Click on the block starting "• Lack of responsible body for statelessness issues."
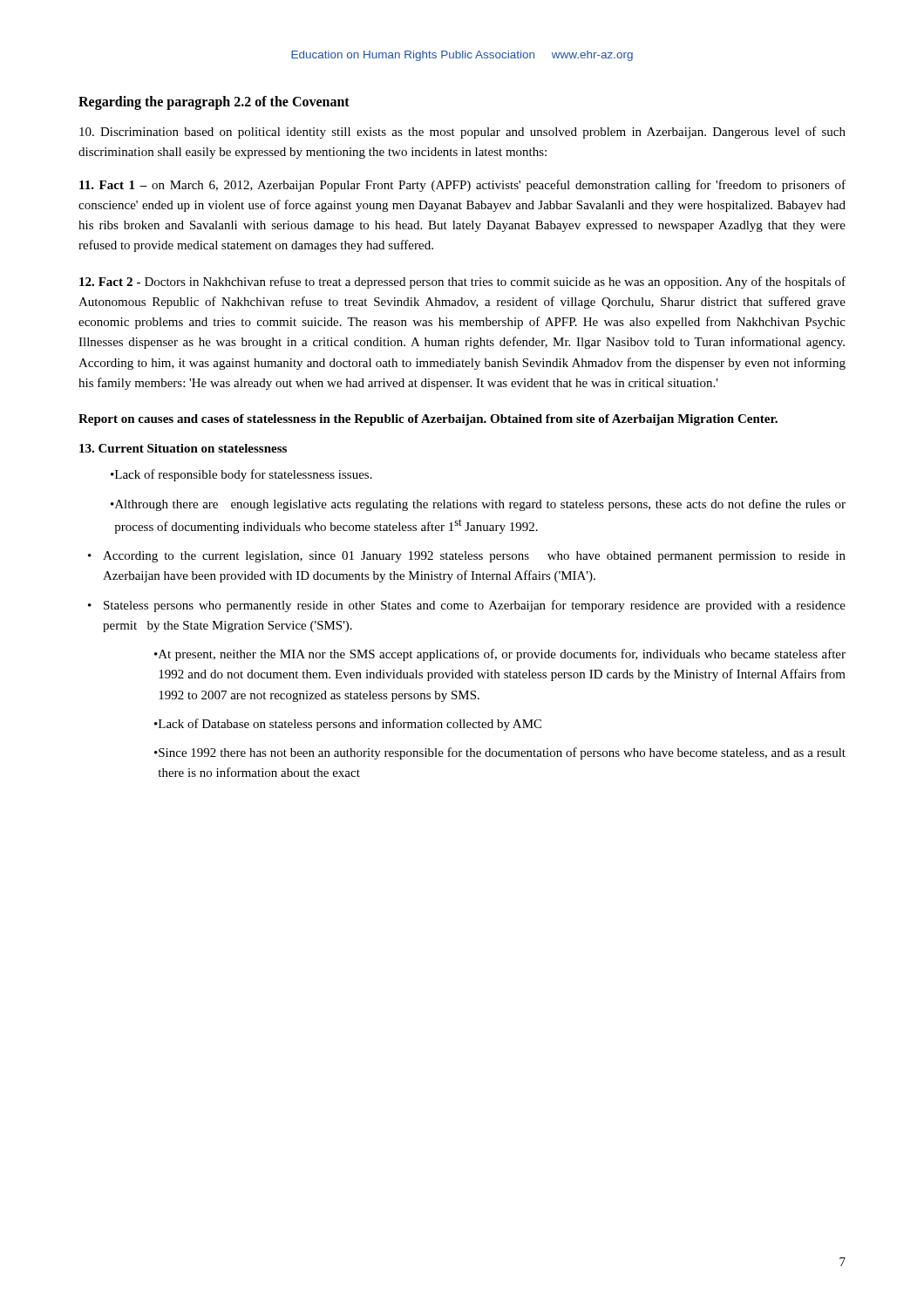This screenshot has width=924, height=1308. coord(241,475)
